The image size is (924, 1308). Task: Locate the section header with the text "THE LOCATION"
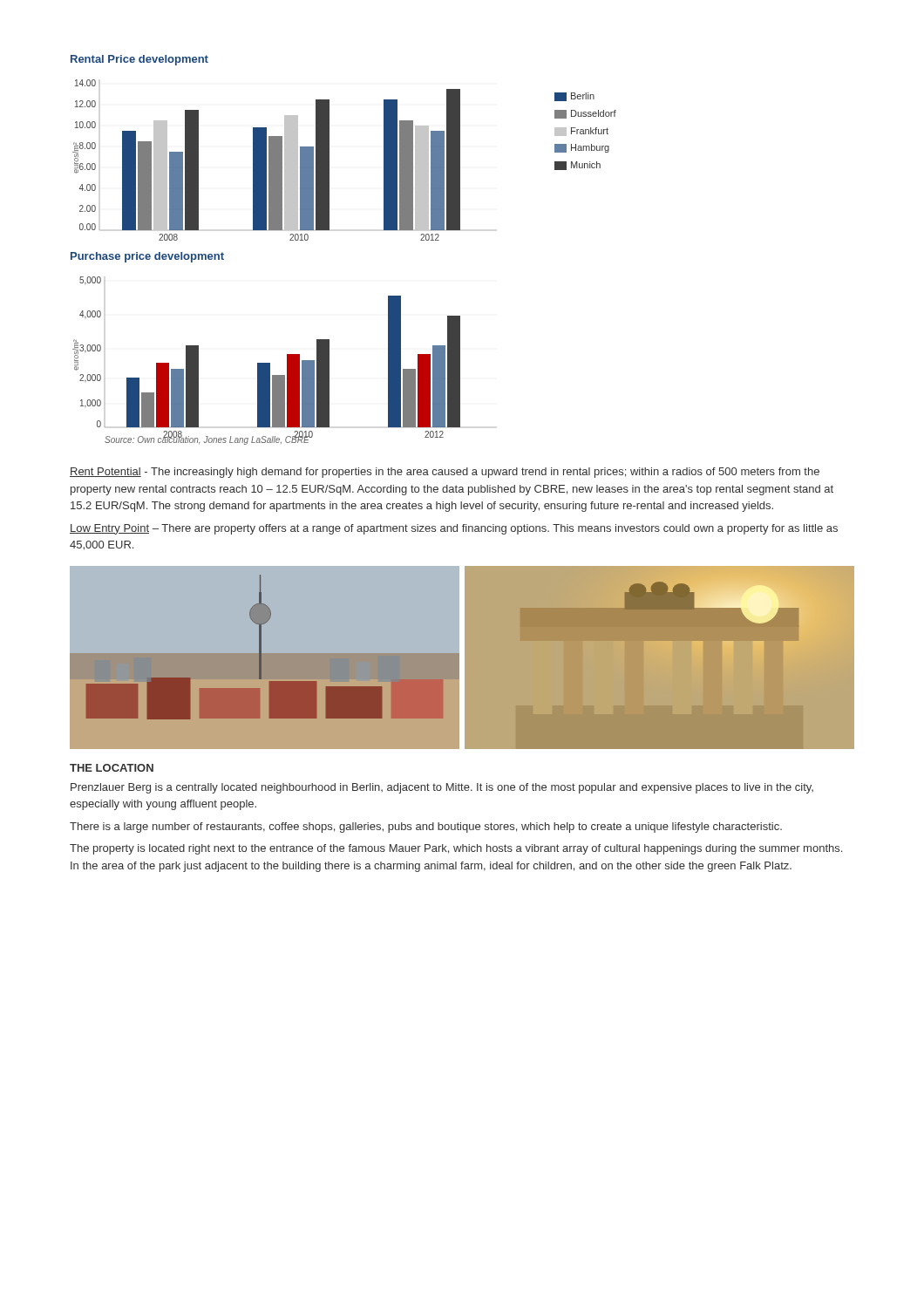tap(112, 767)
